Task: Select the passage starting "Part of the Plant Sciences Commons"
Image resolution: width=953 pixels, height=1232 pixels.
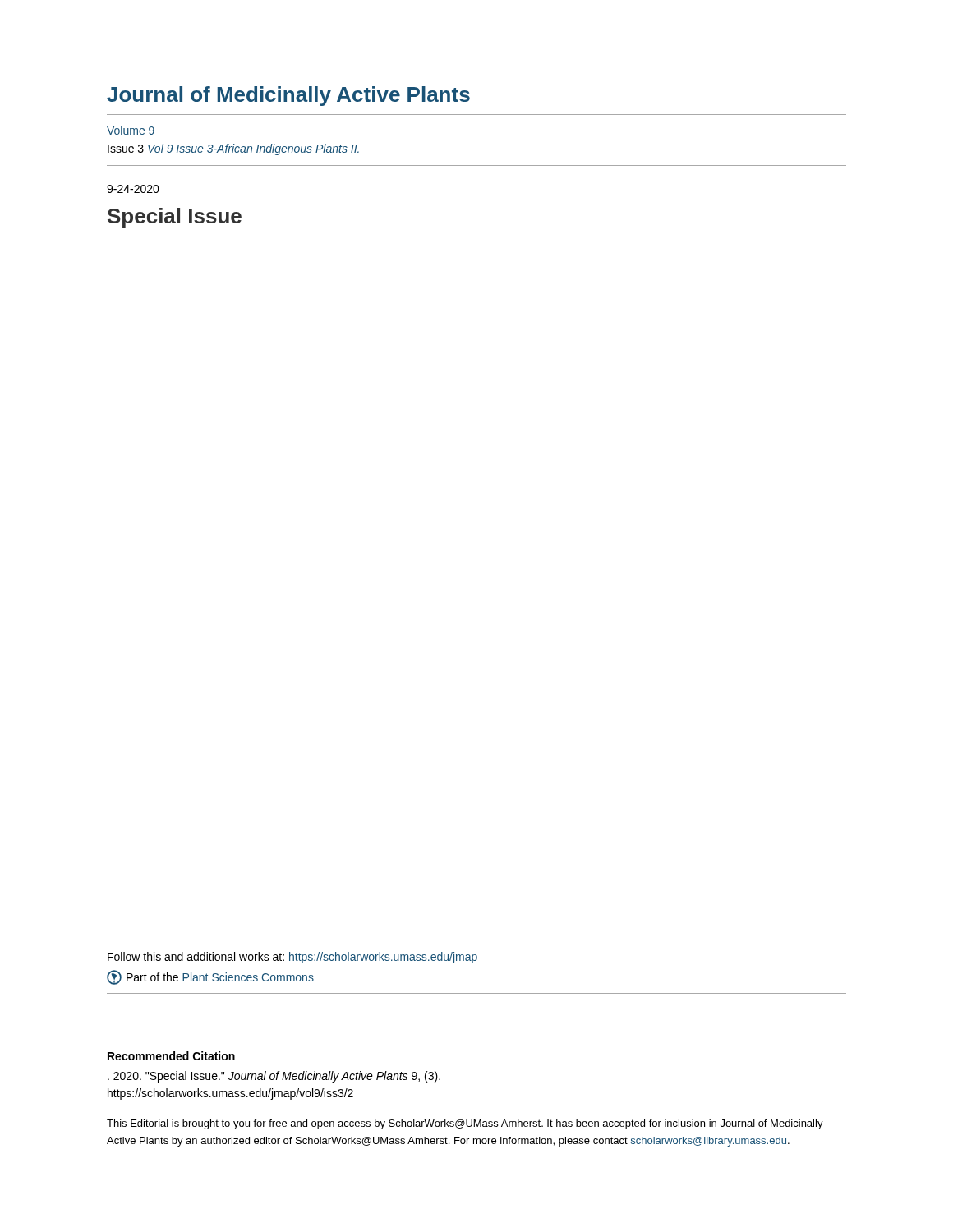Action: coord(210,977)
